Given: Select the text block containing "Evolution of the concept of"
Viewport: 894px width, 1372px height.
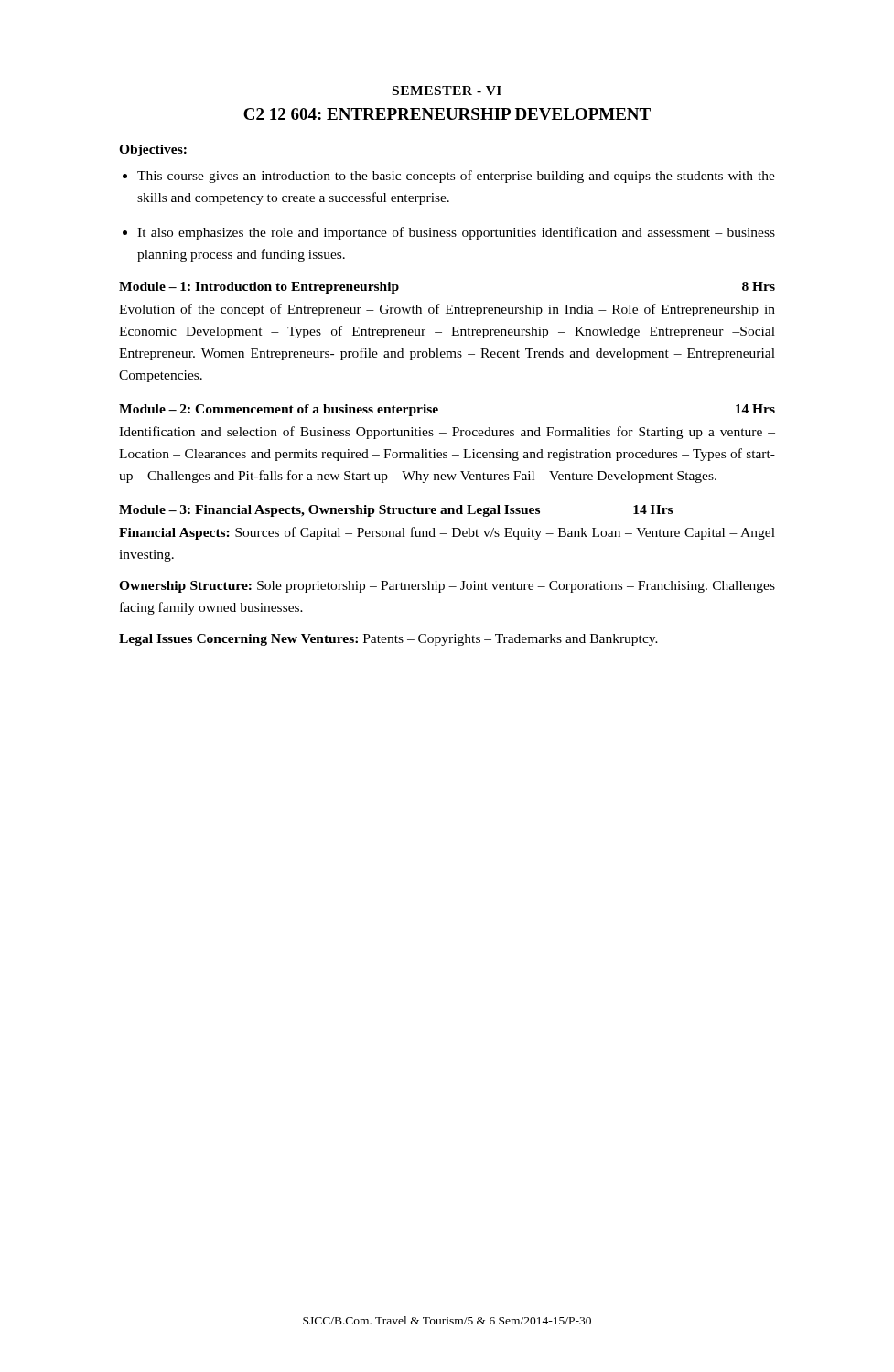Looking at the screenshot, I should click(447, 342).
